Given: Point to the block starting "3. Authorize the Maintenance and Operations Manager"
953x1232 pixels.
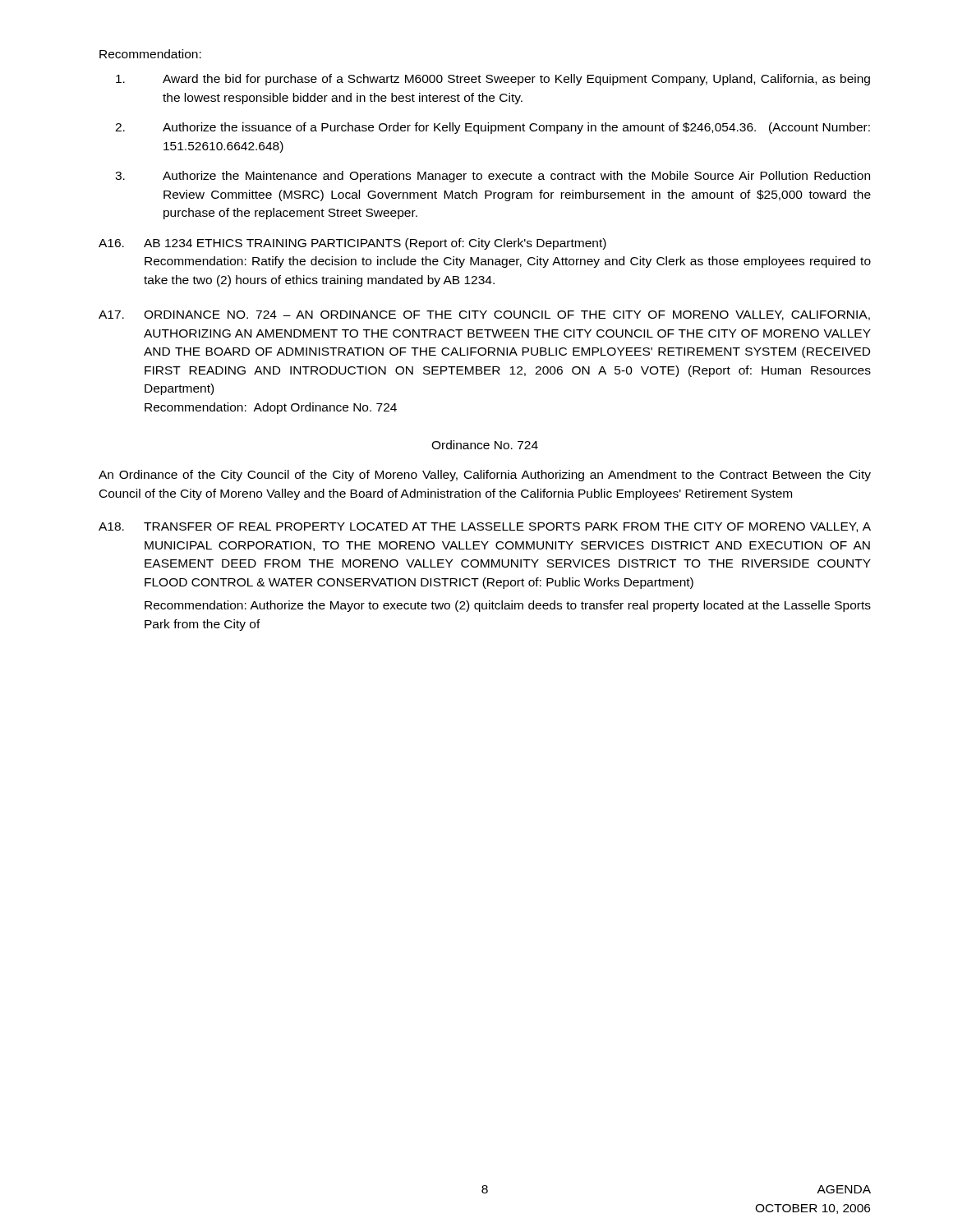Looking at the screenshot, I should click(x=485, y=195).
